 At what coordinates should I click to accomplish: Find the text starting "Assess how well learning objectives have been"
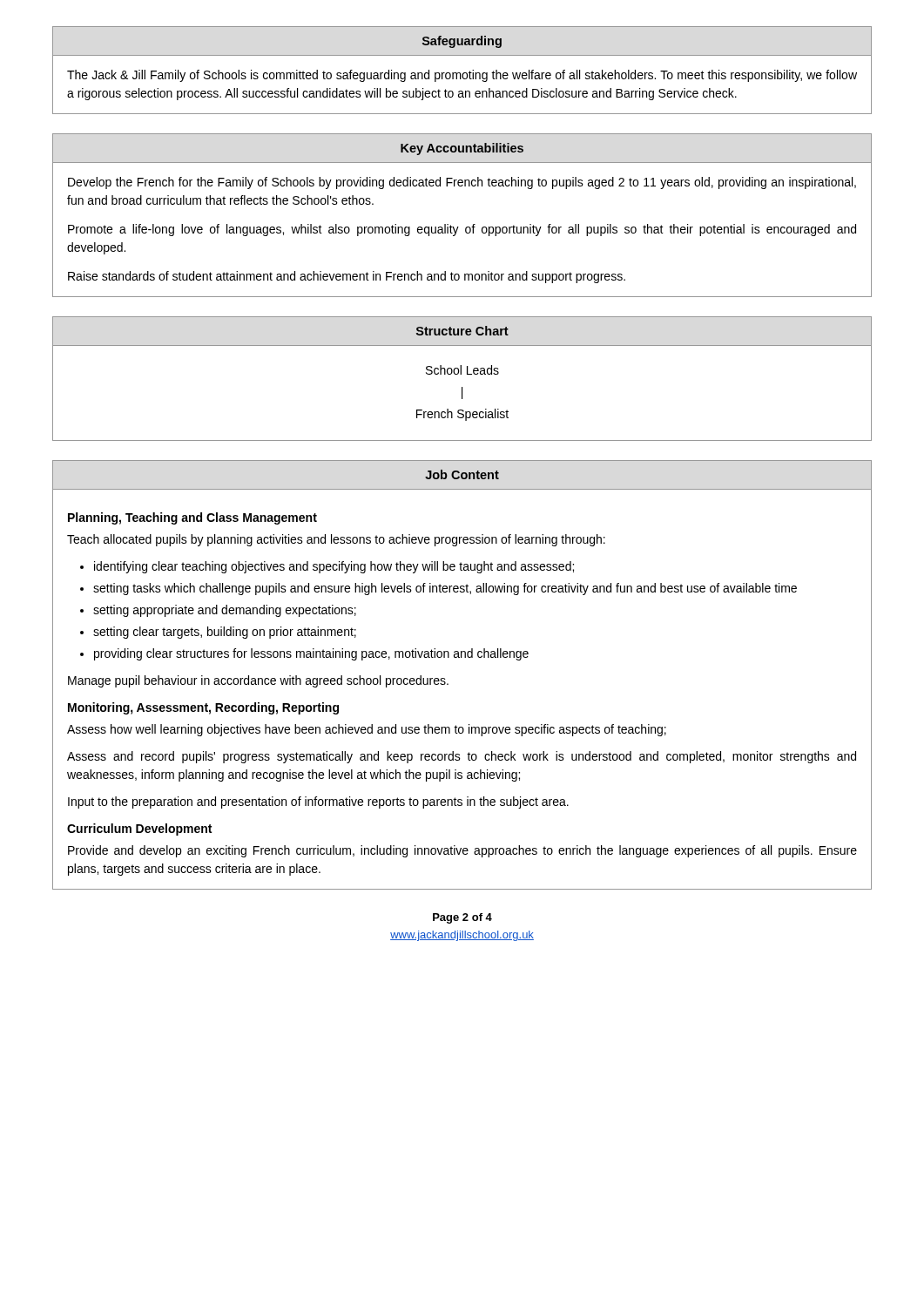pyautogui.click(x=367, y=729)
